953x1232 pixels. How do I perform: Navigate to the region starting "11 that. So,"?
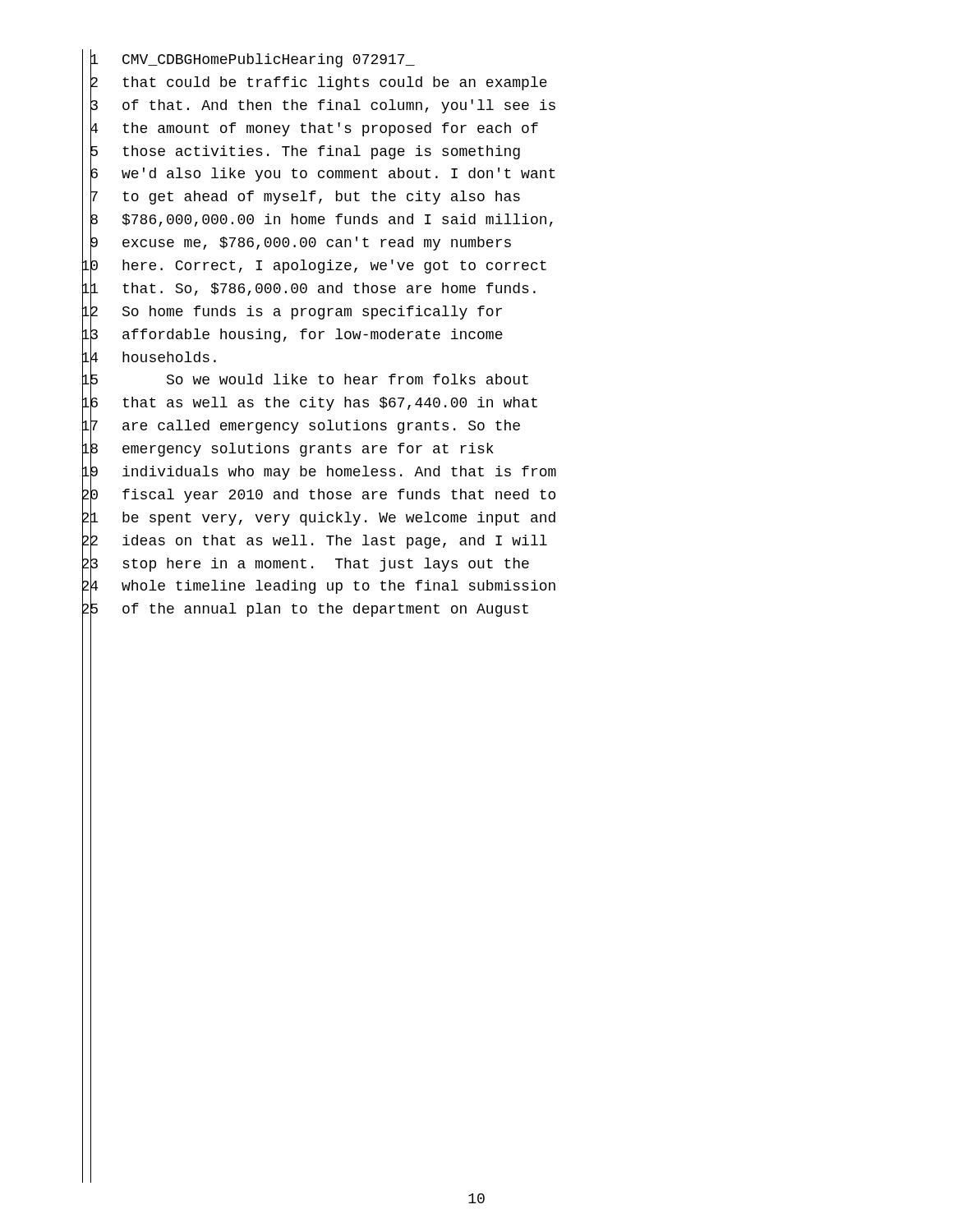coord(476,290)
